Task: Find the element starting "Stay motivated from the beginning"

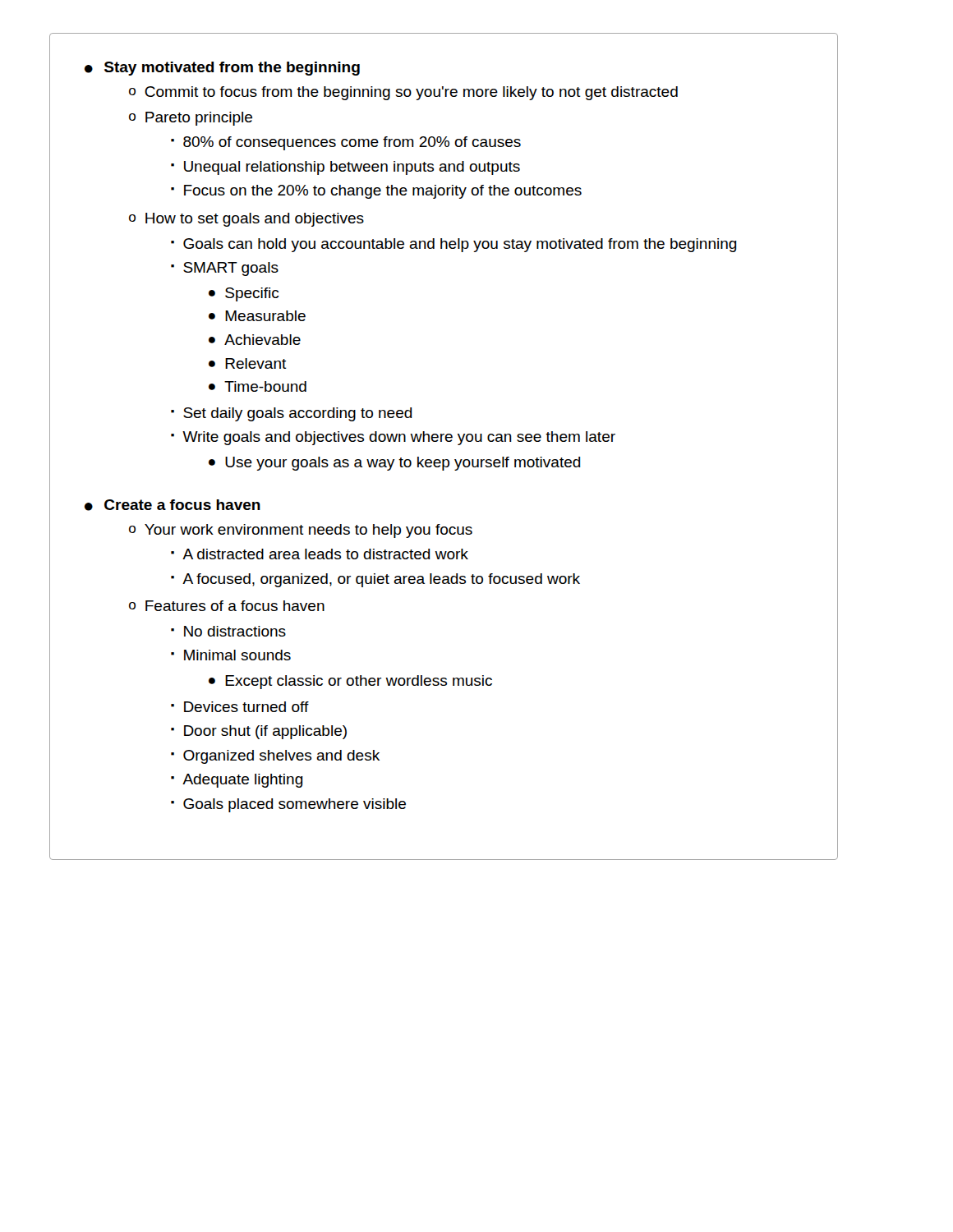Action: (x=232, y=67)
